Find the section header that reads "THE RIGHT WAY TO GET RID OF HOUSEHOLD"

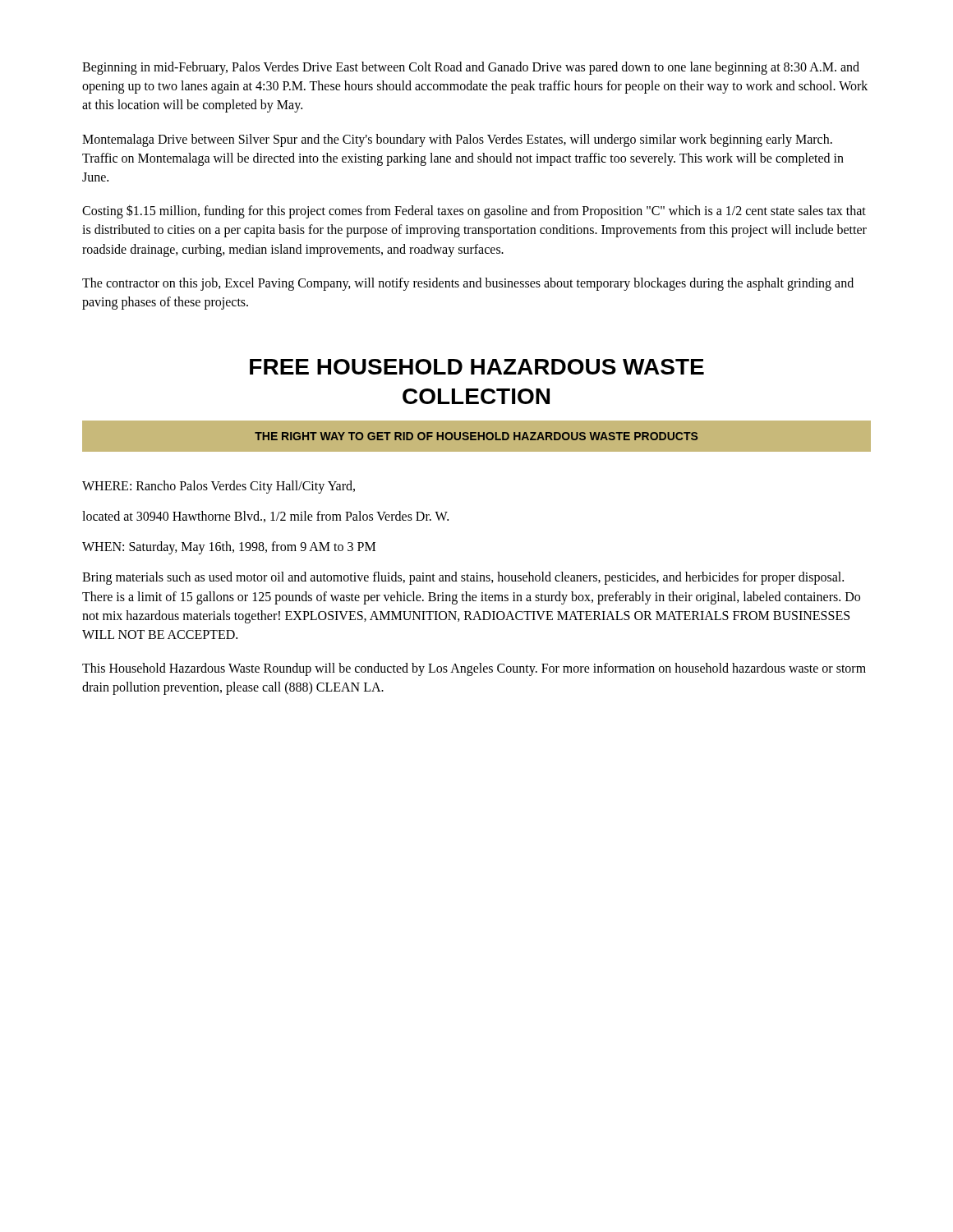pos(476,436)
